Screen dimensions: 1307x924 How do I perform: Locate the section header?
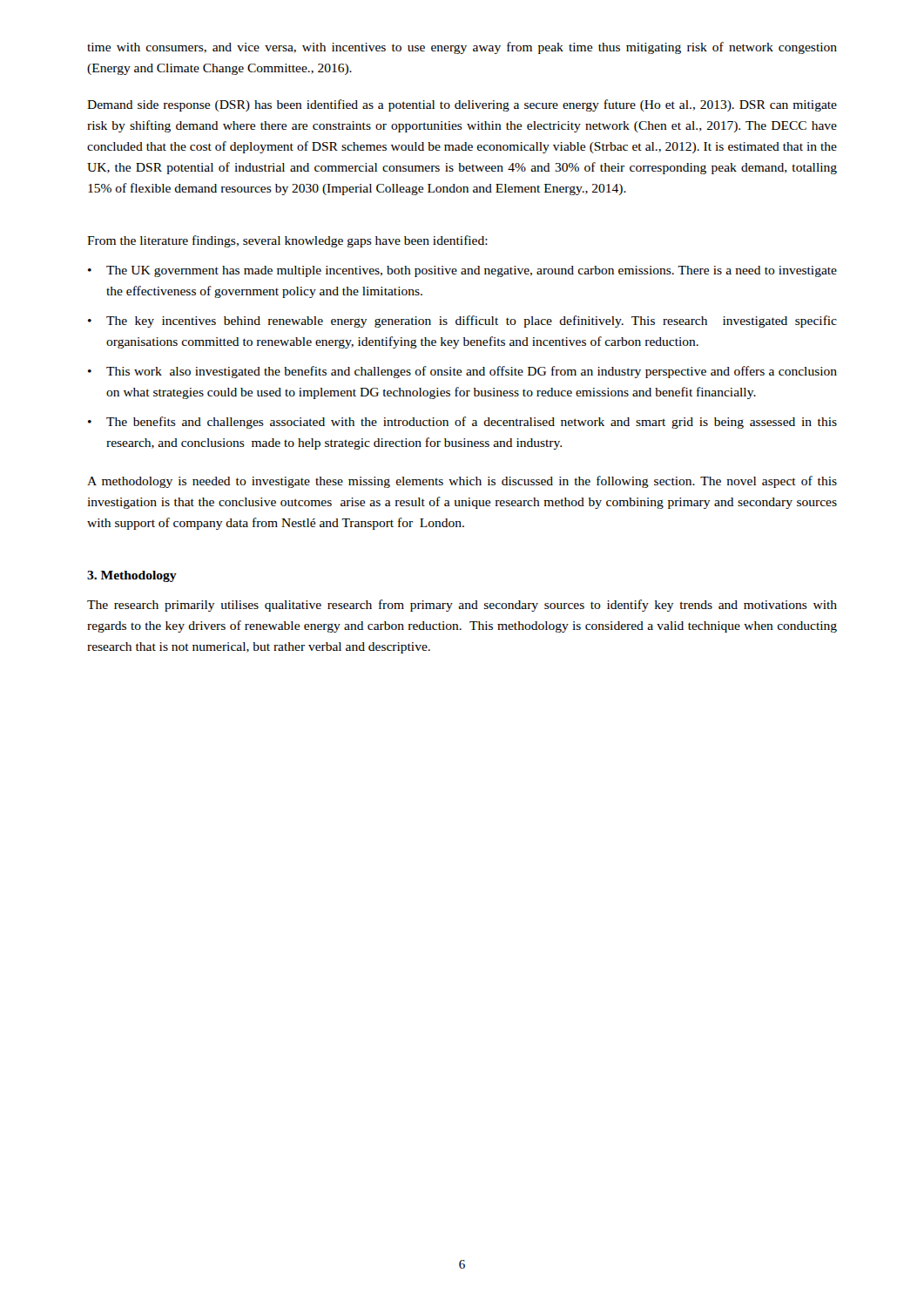462,575
